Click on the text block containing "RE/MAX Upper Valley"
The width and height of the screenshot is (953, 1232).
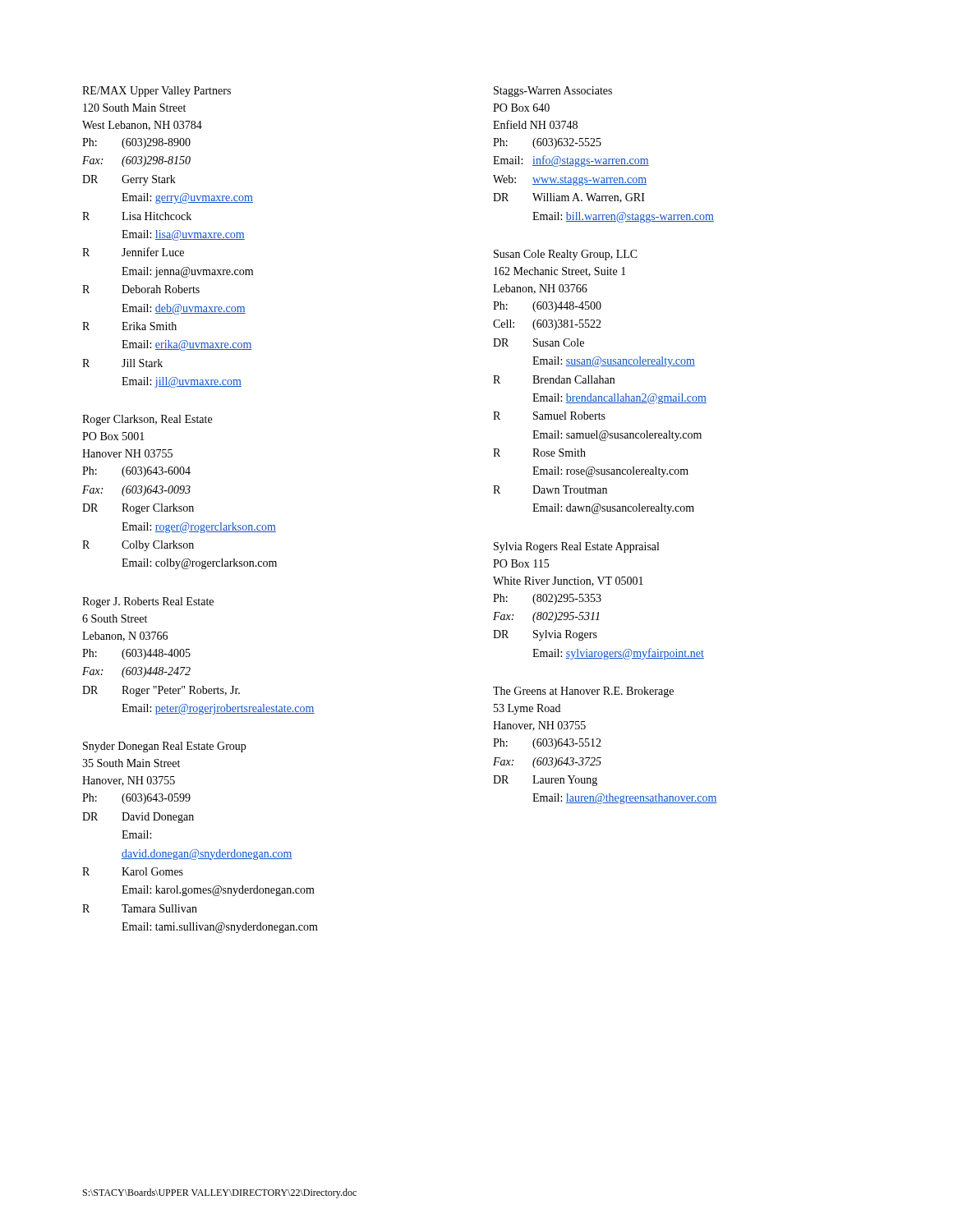(x=157, y=92)
